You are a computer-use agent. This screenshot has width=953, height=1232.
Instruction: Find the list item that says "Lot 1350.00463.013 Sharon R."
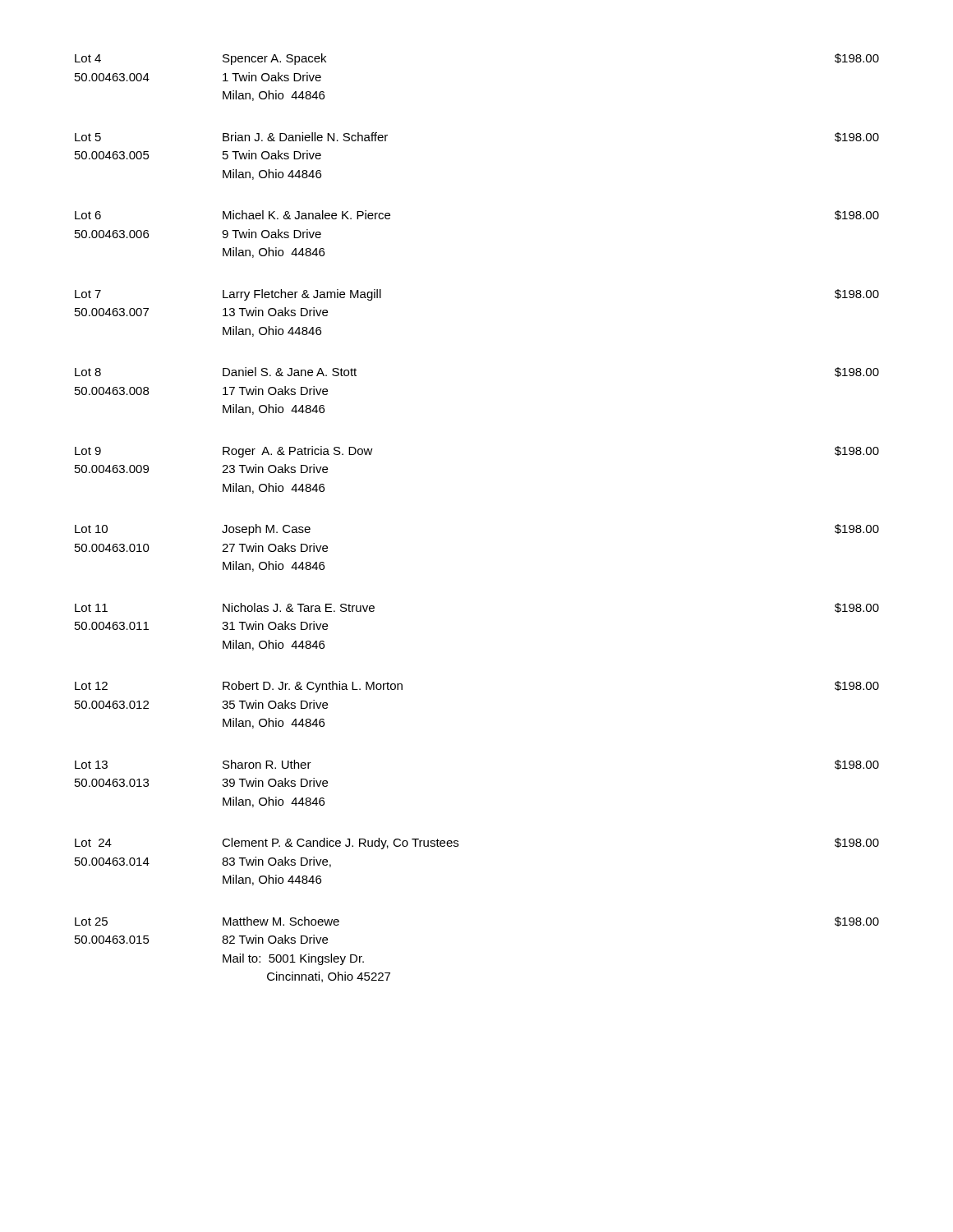89,764
